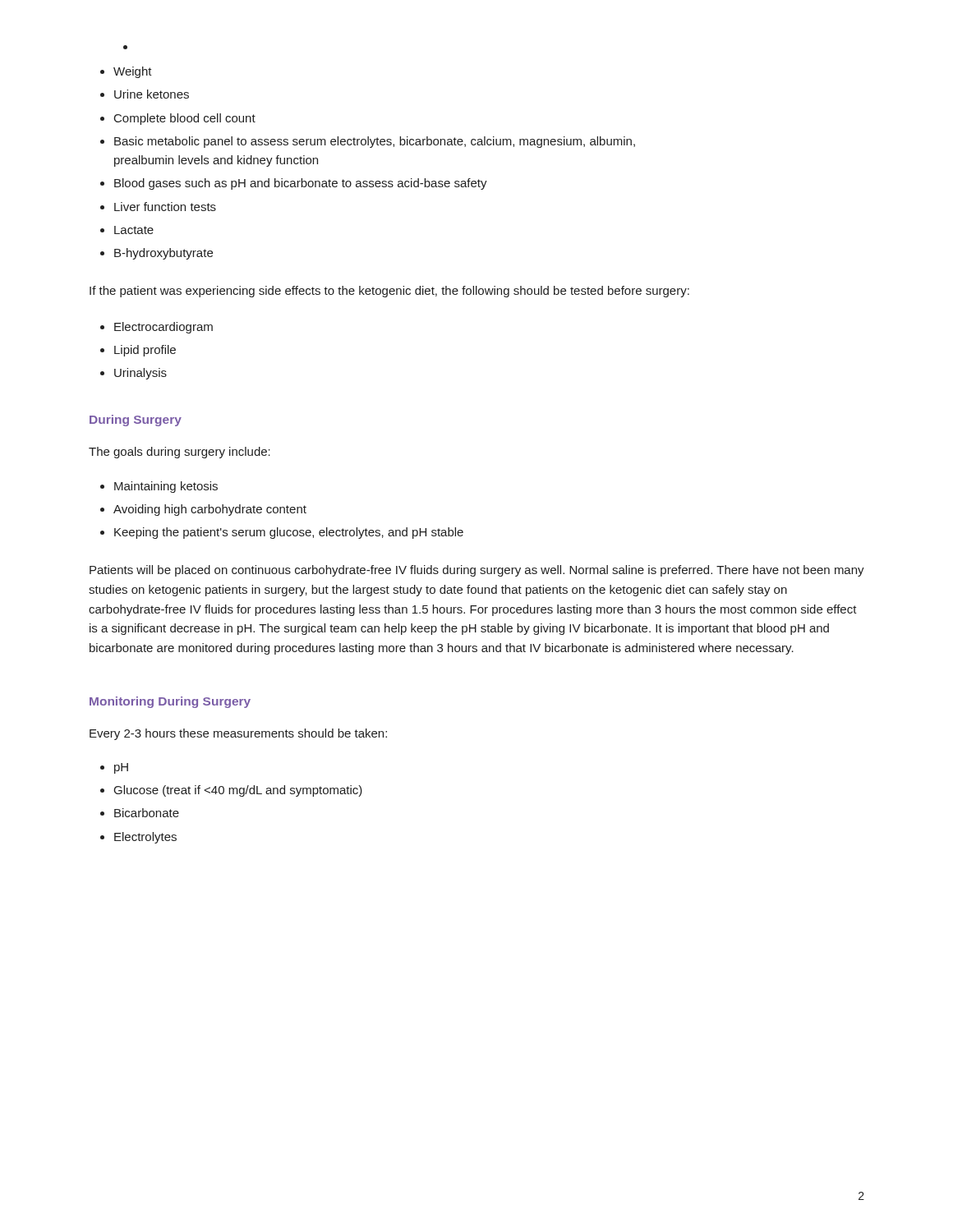Image resolution: width=953 pixels, height=1232 pixels.
Task: Select the list item that reads "Lipid profile"
Action: 145,349
